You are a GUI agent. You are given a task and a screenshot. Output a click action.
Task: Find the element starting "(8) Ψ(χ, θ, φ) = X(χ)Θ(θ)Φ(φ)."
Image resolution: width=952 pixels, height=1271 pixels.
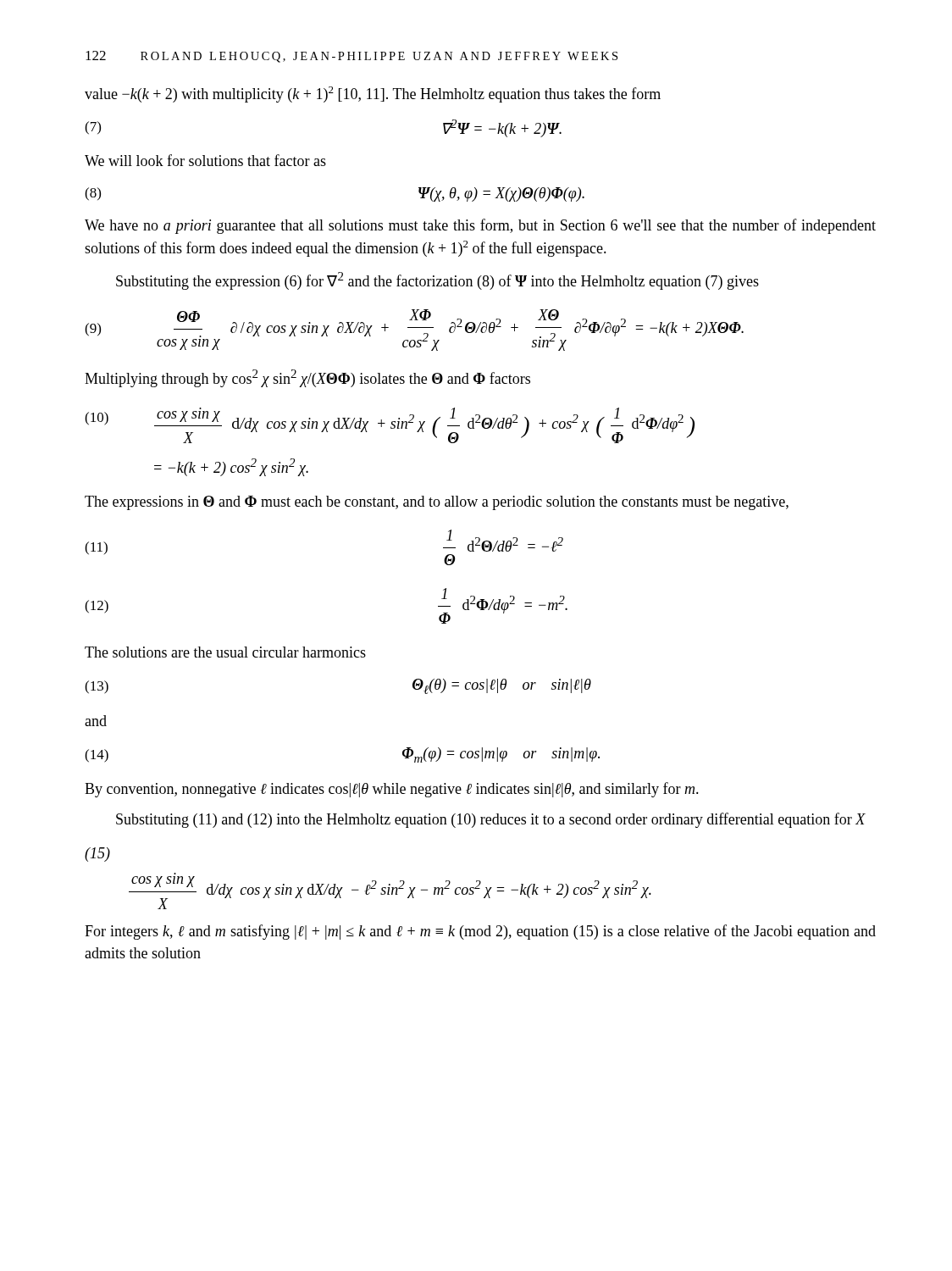pyautogui.click(x=480, y=193)
